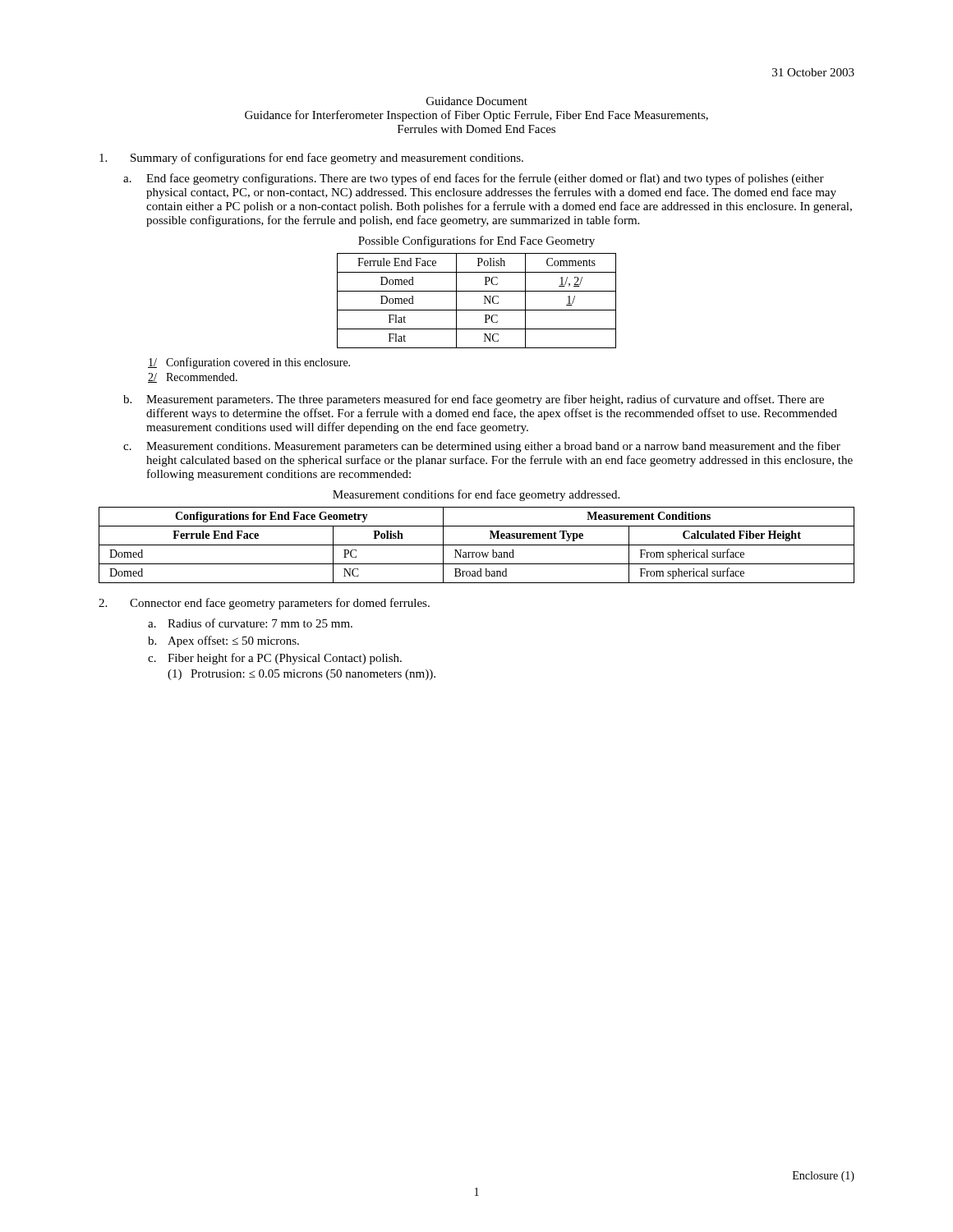Select the region starting "b. Apex offset: ≤ 50"
This screenshot has height=1232, width=953.
(x=223, y=641)
